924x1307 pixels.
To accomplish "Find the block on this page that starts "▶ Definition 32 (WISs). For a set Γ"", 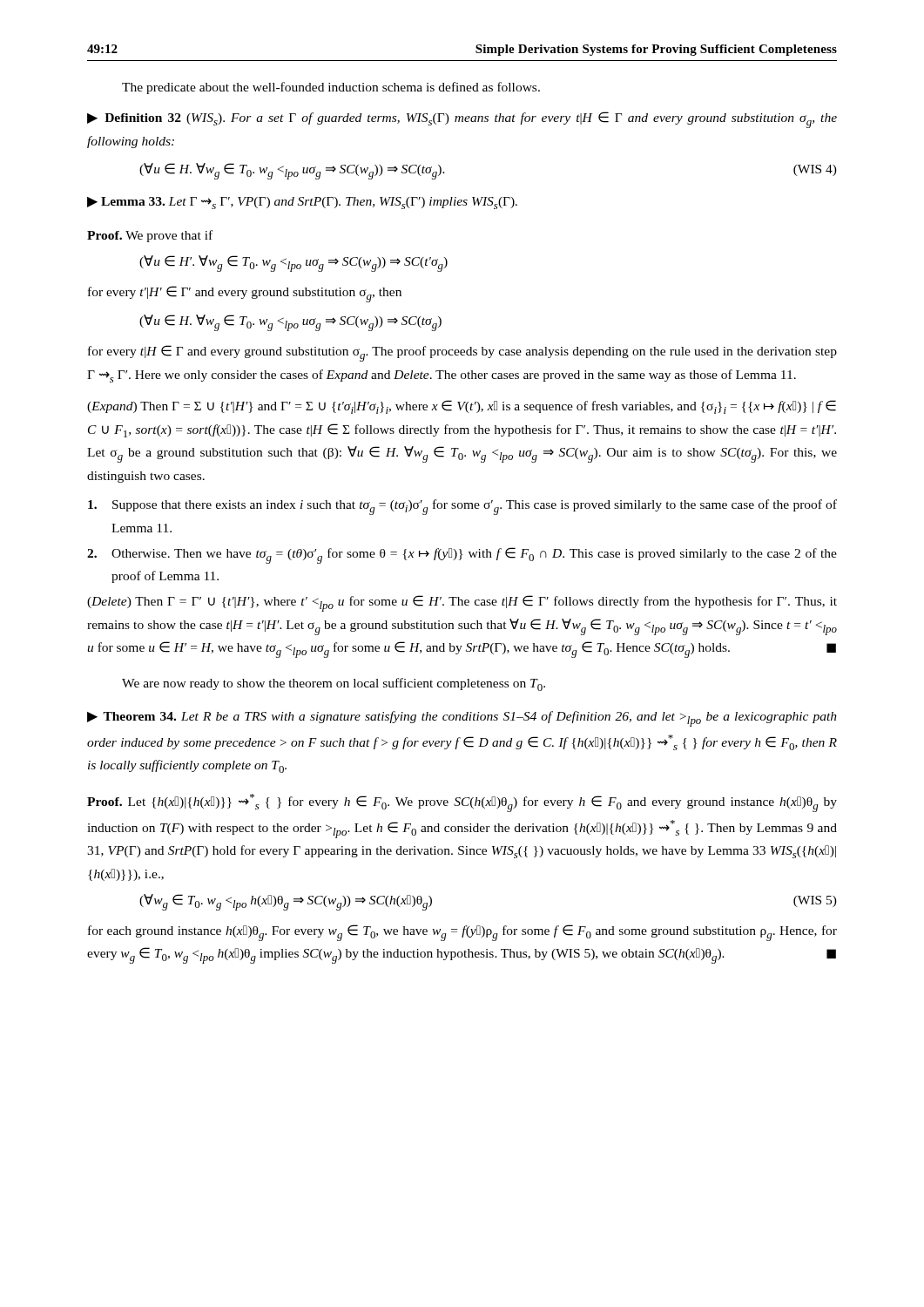I will [x=462, y=129].
